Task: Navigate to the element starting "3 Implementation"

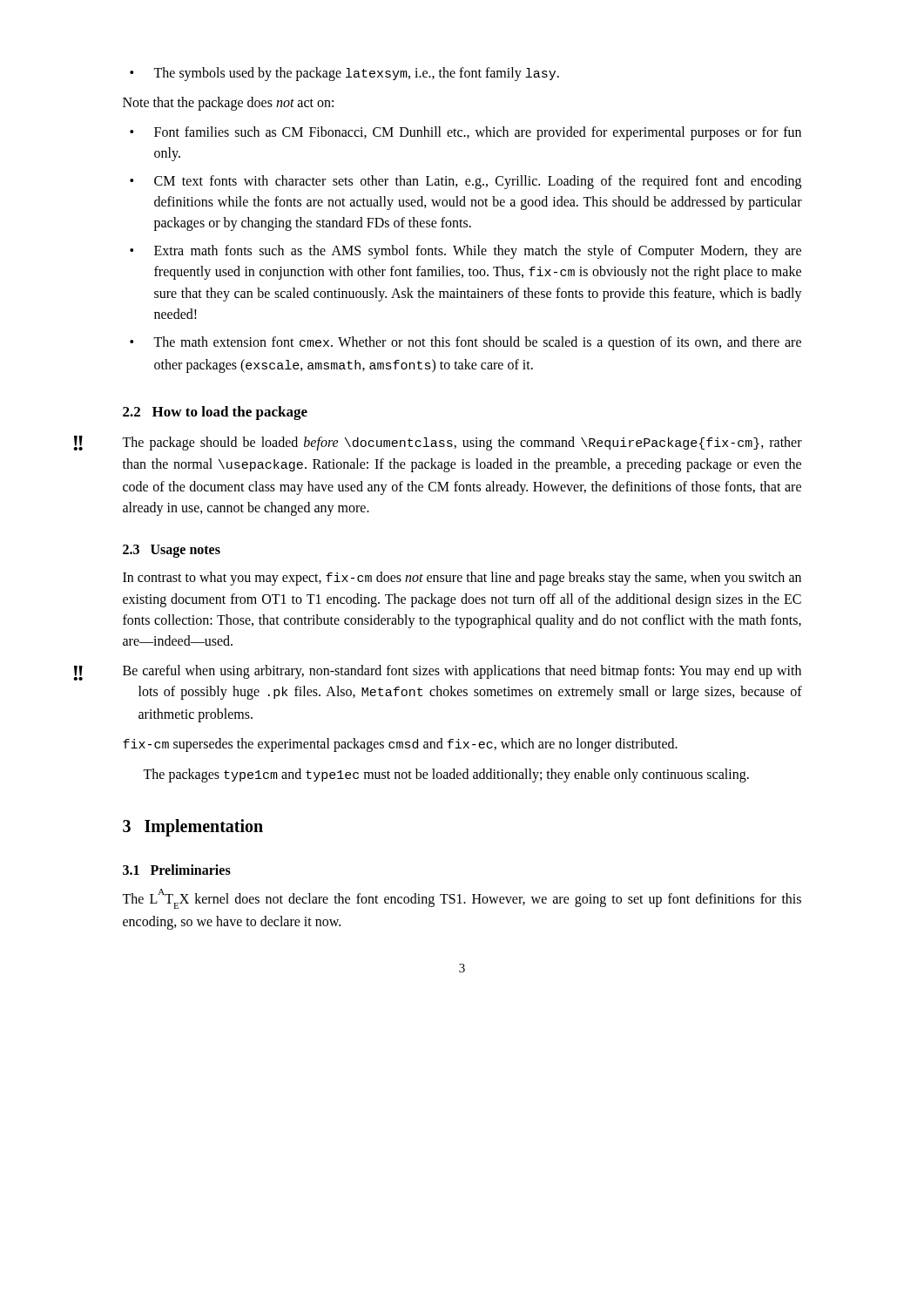Action: click(x=193, y=826)
